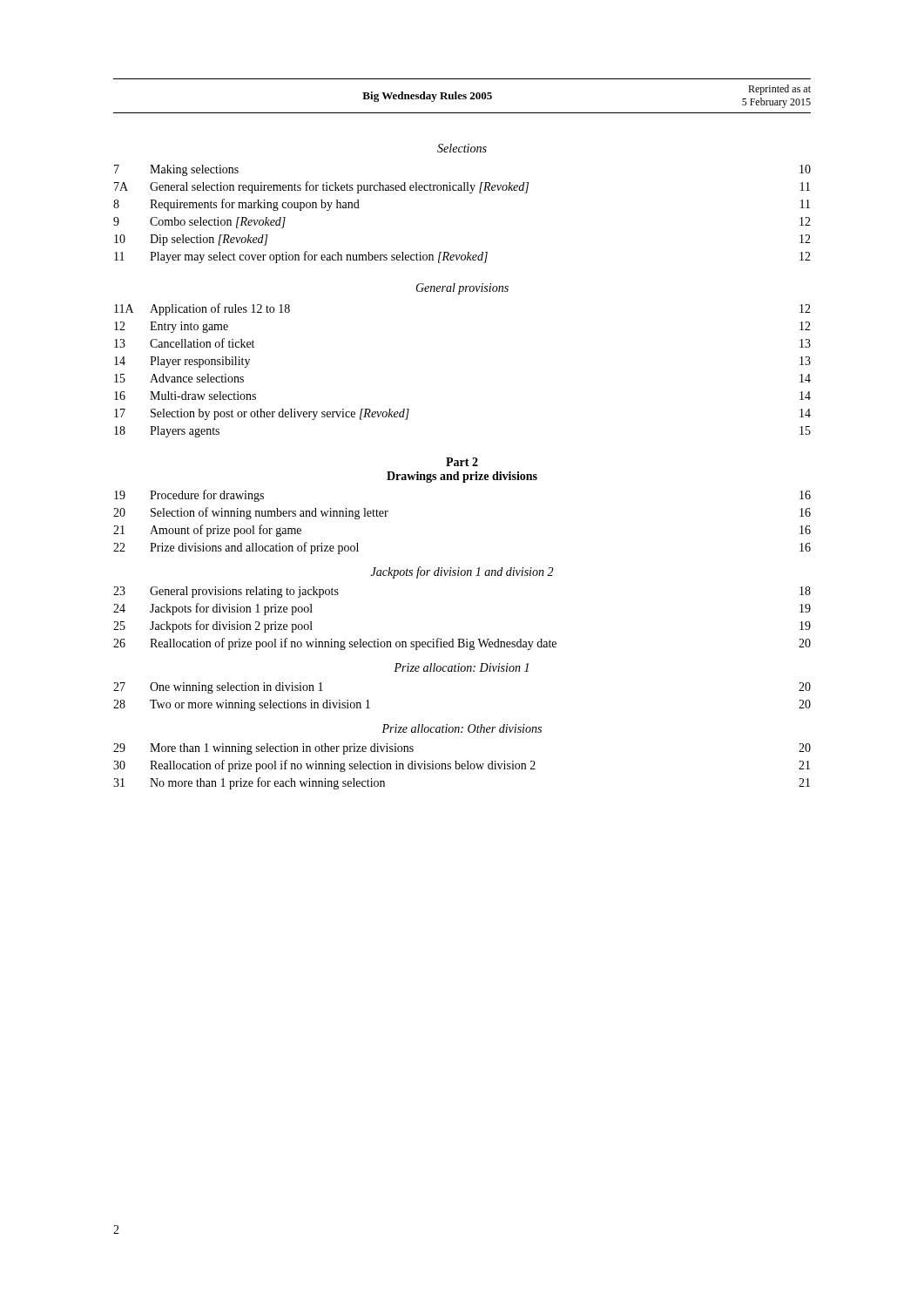Screen dimensions: 1307x924
Task: Navigate to the text block starting "Prize allocation: Other divisions"
Action: tap(462, 729)
